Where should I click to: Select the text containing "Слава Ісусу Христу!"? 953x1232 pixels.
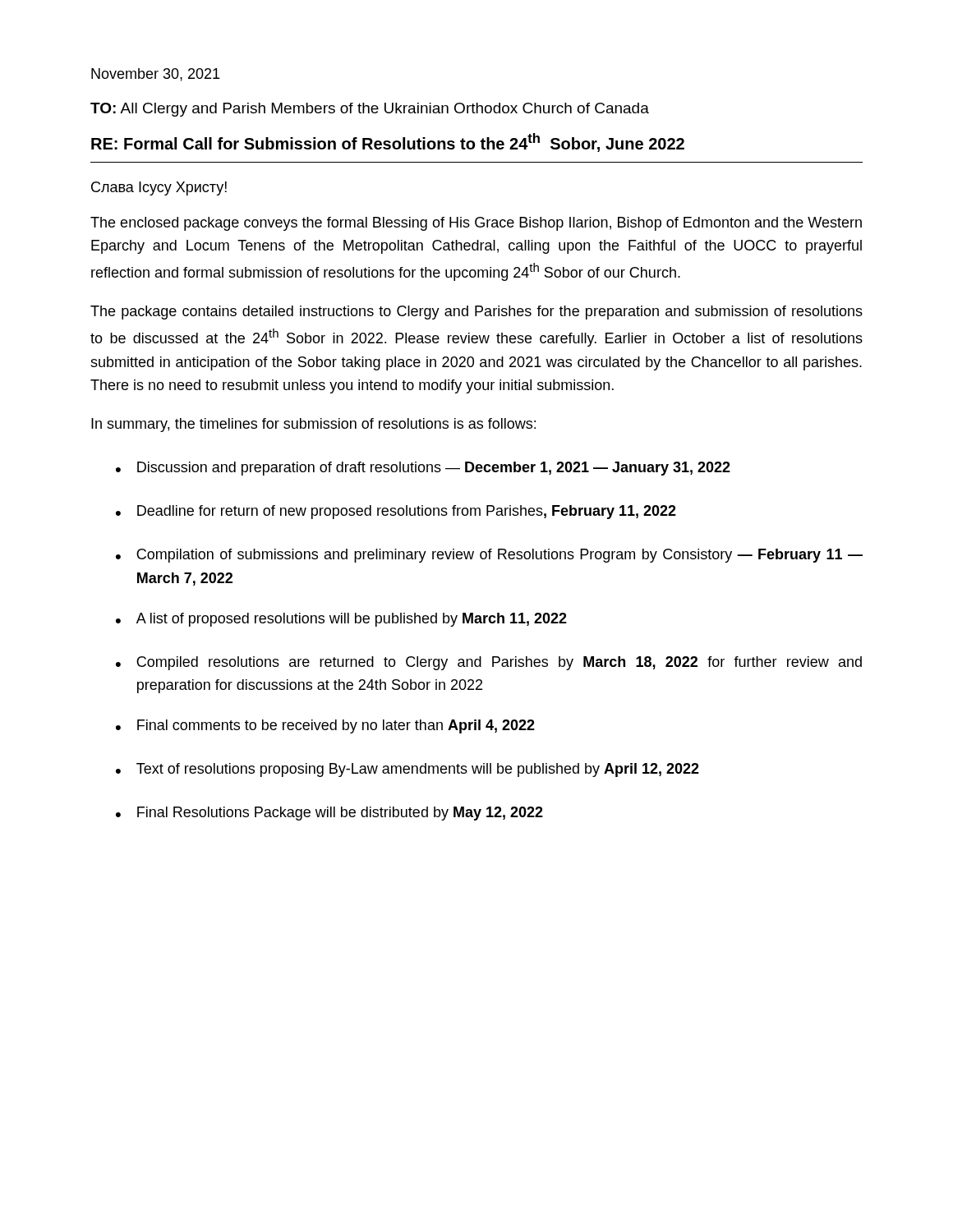pyautogui.click(x=159, y=187)
